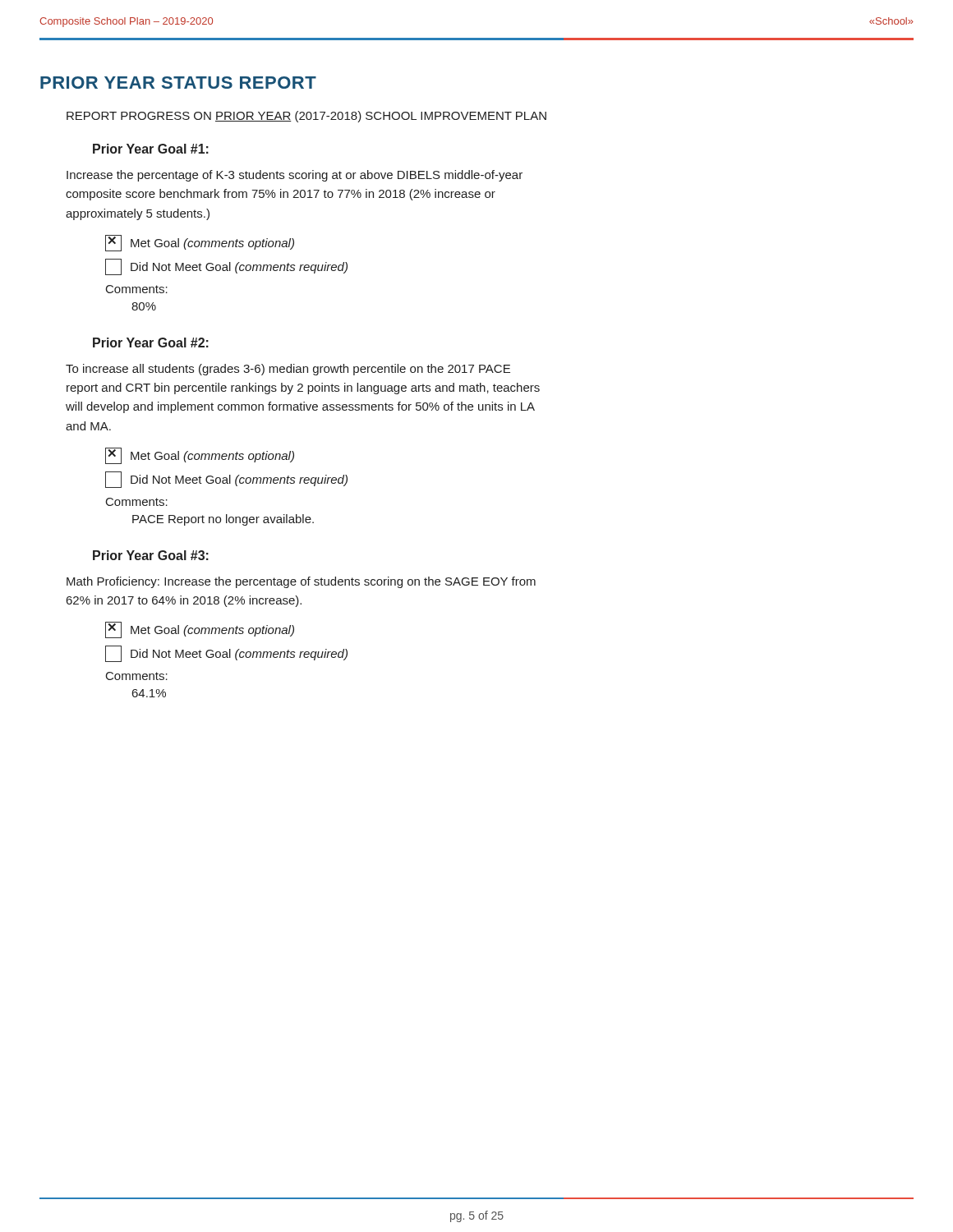Image resolution: width=953 pixels, height=1232 pixels.
Task: Click on the text starting "Prior Year Goal #3:"
Action: pos(151,555)
